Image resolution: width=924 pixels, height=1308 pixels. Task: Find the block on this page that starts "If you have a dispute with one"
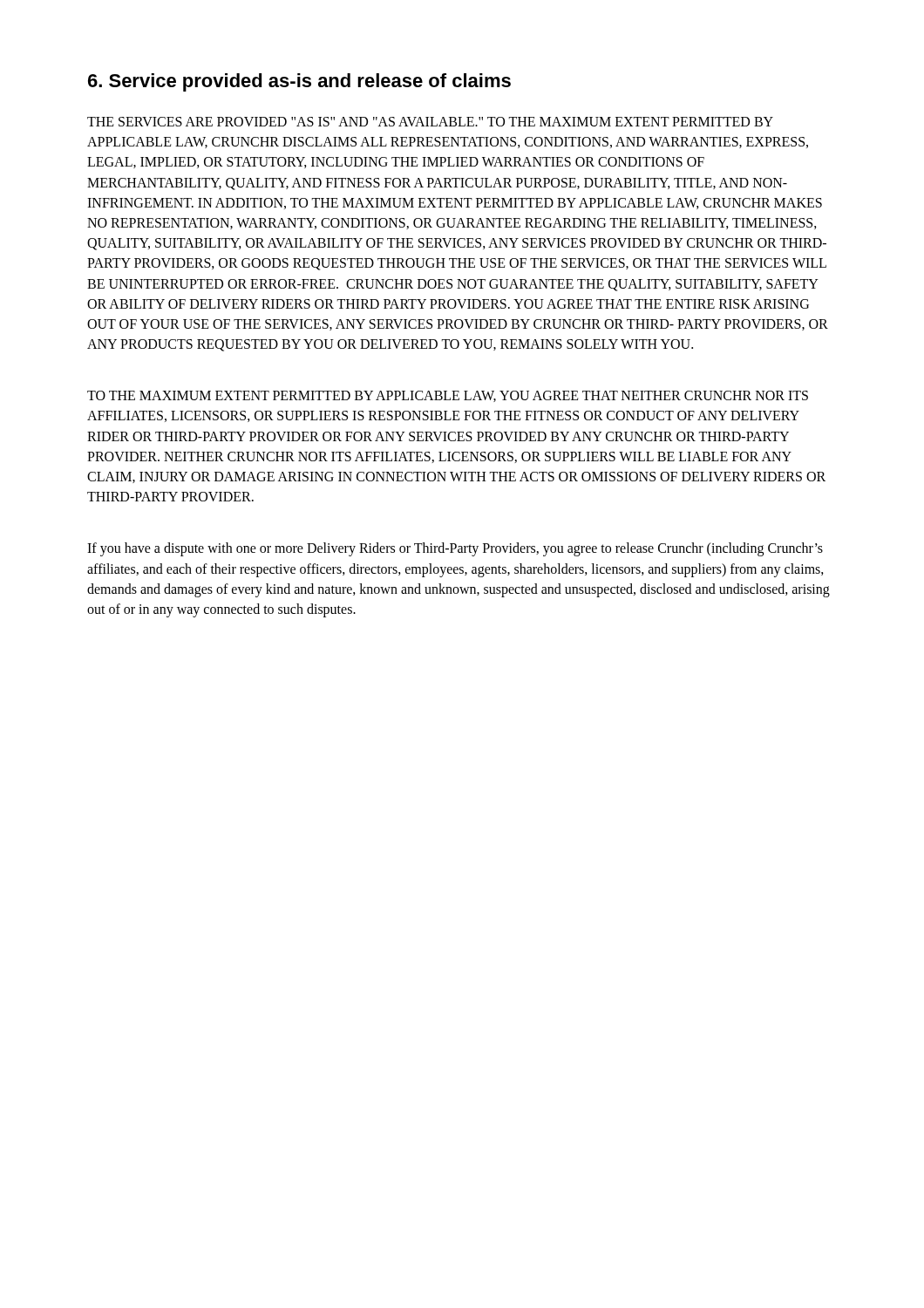coord(458,579)
